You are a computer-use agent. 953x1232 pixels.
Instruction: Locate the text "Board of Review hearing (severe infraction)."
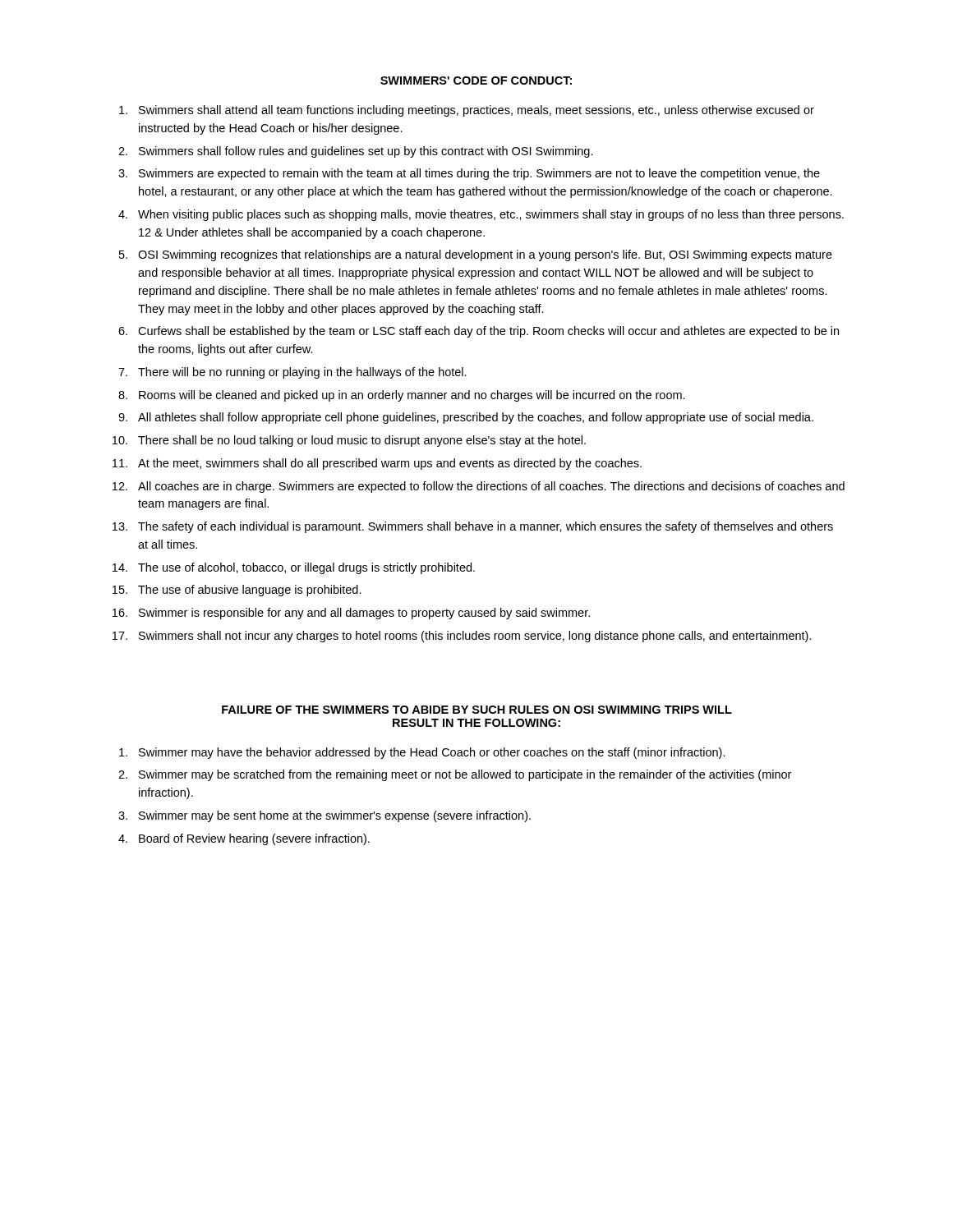254,839
